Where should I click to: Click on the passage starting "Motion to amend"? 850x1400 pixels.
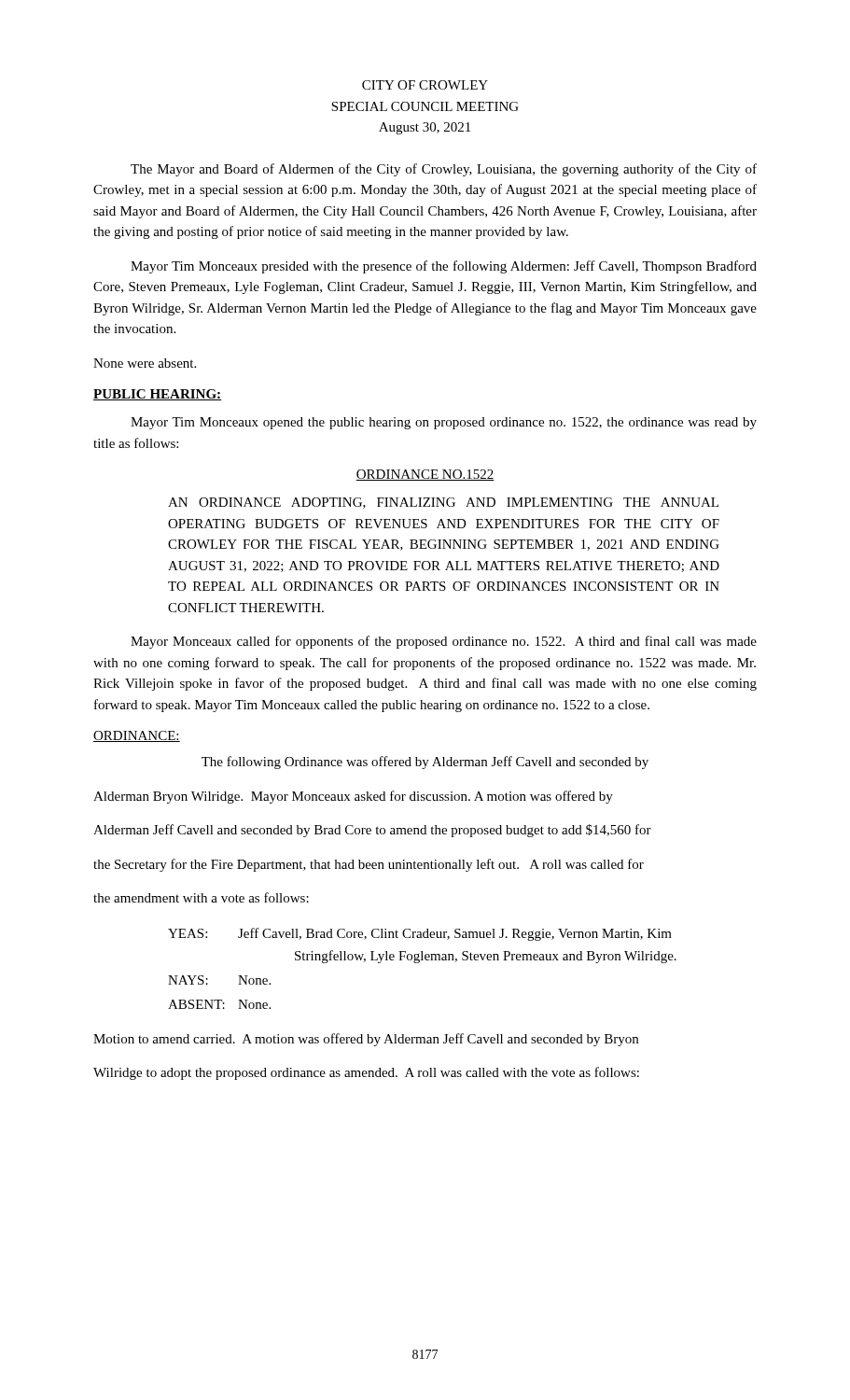(366, 1038)
